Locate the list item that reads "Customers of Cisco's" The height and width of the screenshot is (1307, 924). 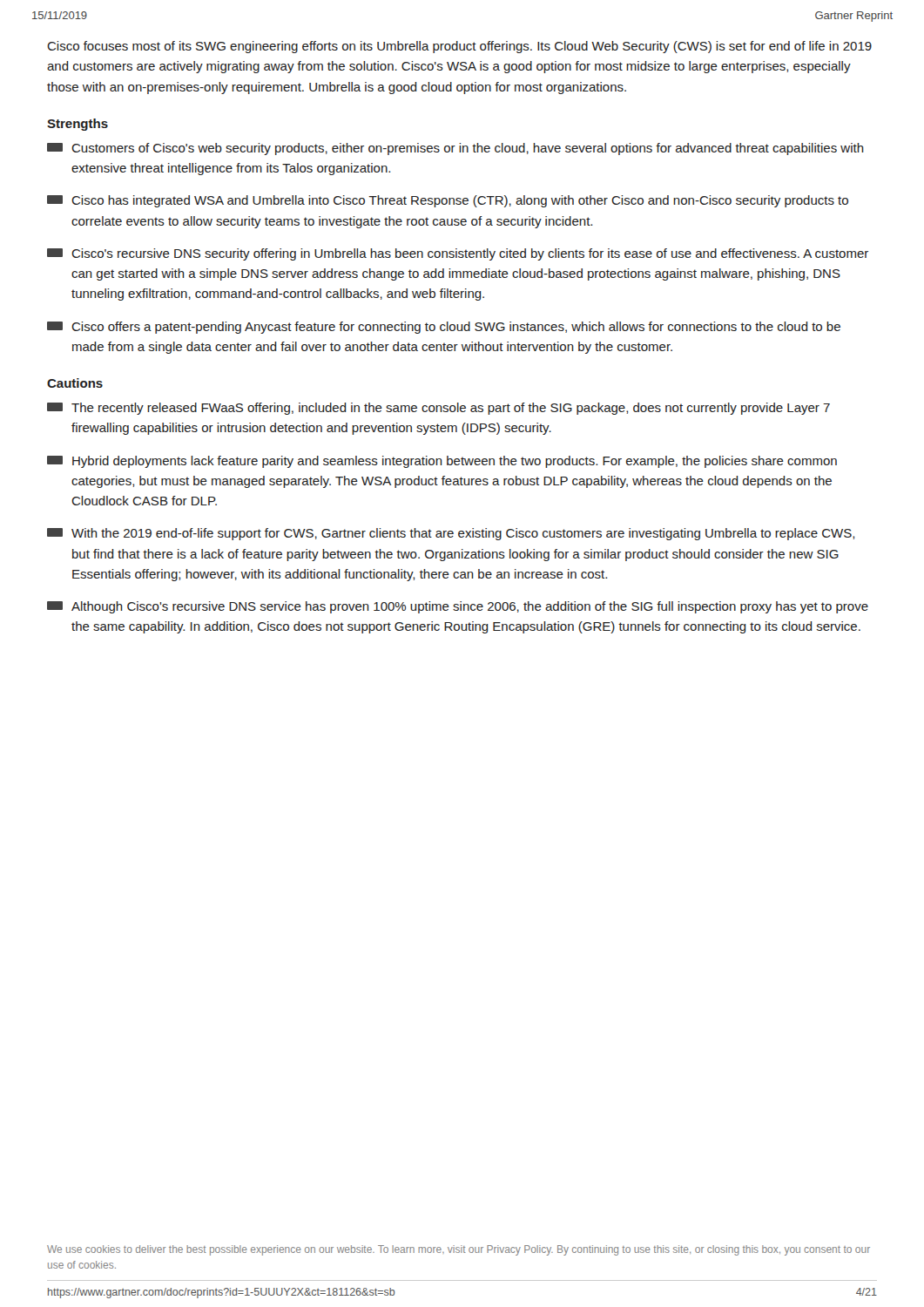[462, 158]
